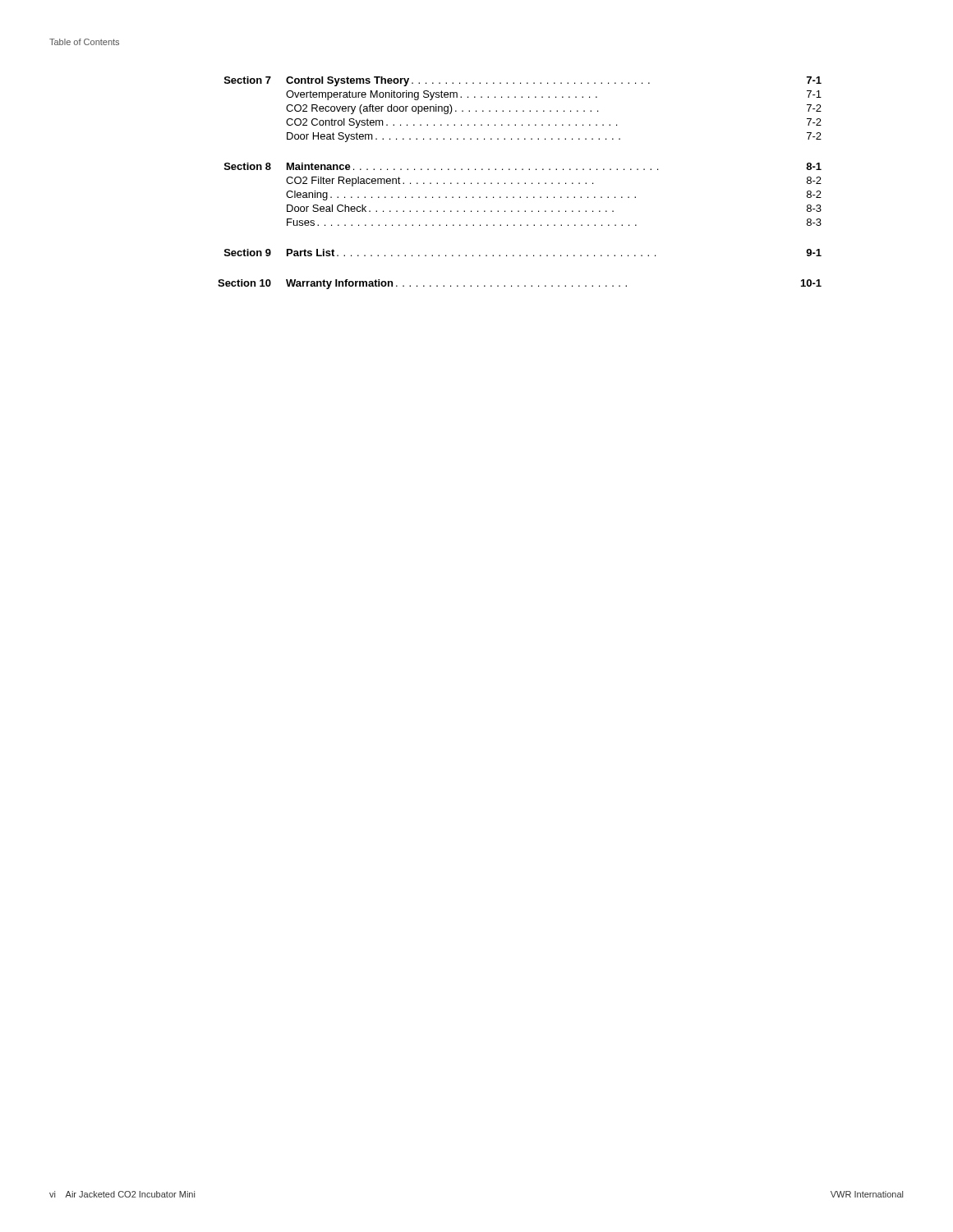
Task: Point to the block beginning "Door Seal Check . . . ."
Action: point(554,208)
